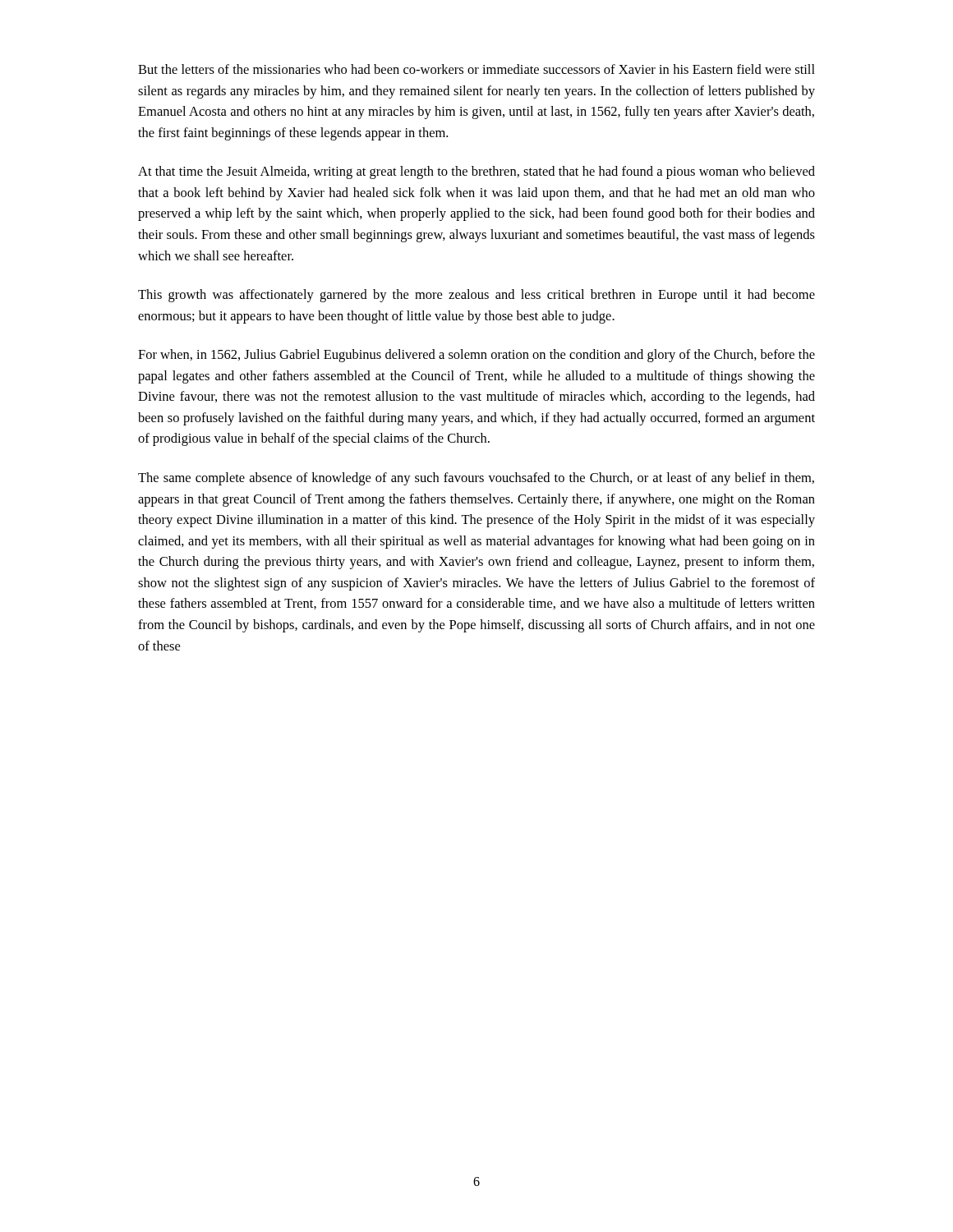Point to the block starting "The same complete"

click(x=476, y=562)
